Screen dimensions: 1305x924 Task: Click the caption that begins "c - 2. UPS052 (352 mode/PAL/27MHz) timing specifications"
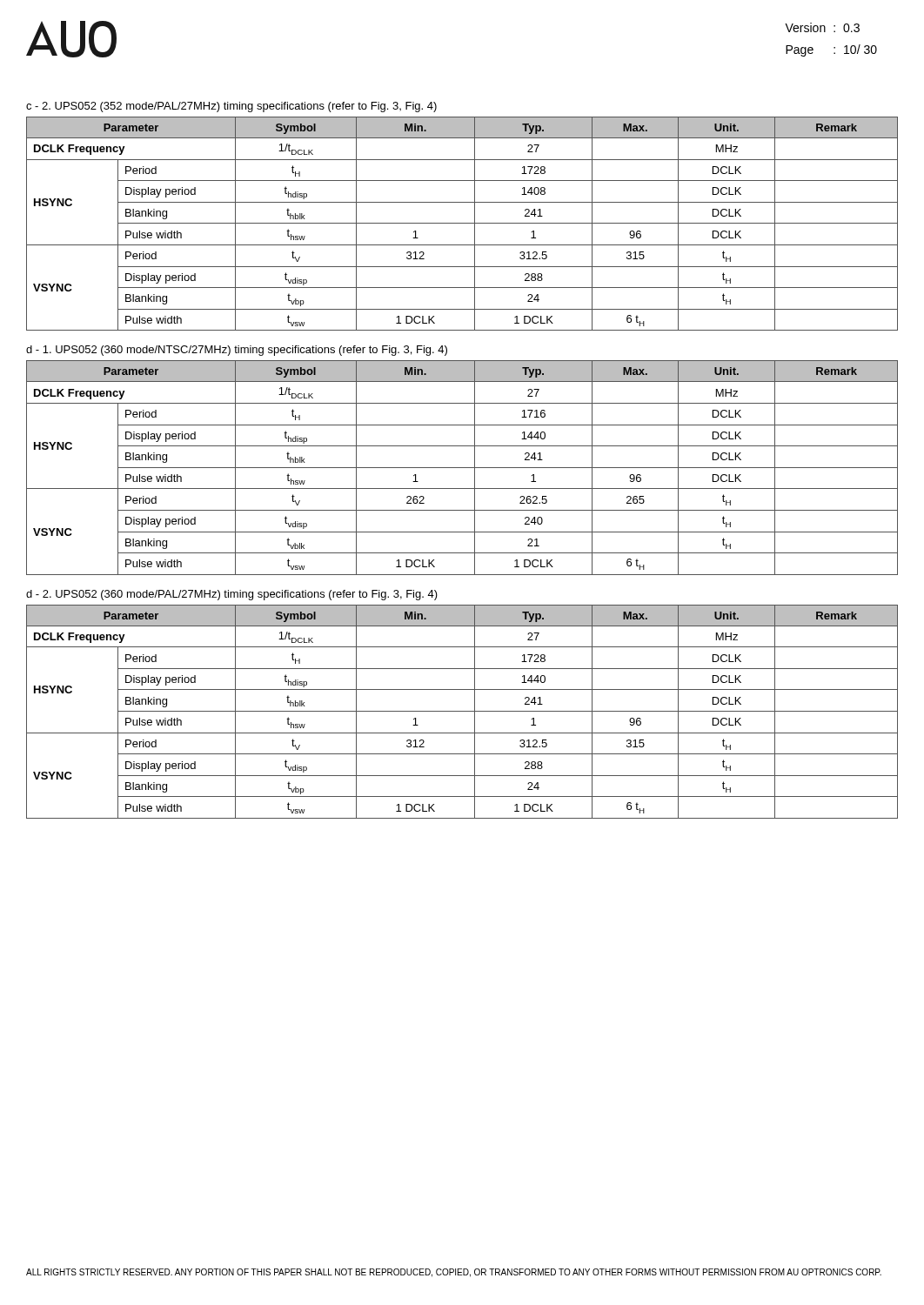click(x=232, y=106)
